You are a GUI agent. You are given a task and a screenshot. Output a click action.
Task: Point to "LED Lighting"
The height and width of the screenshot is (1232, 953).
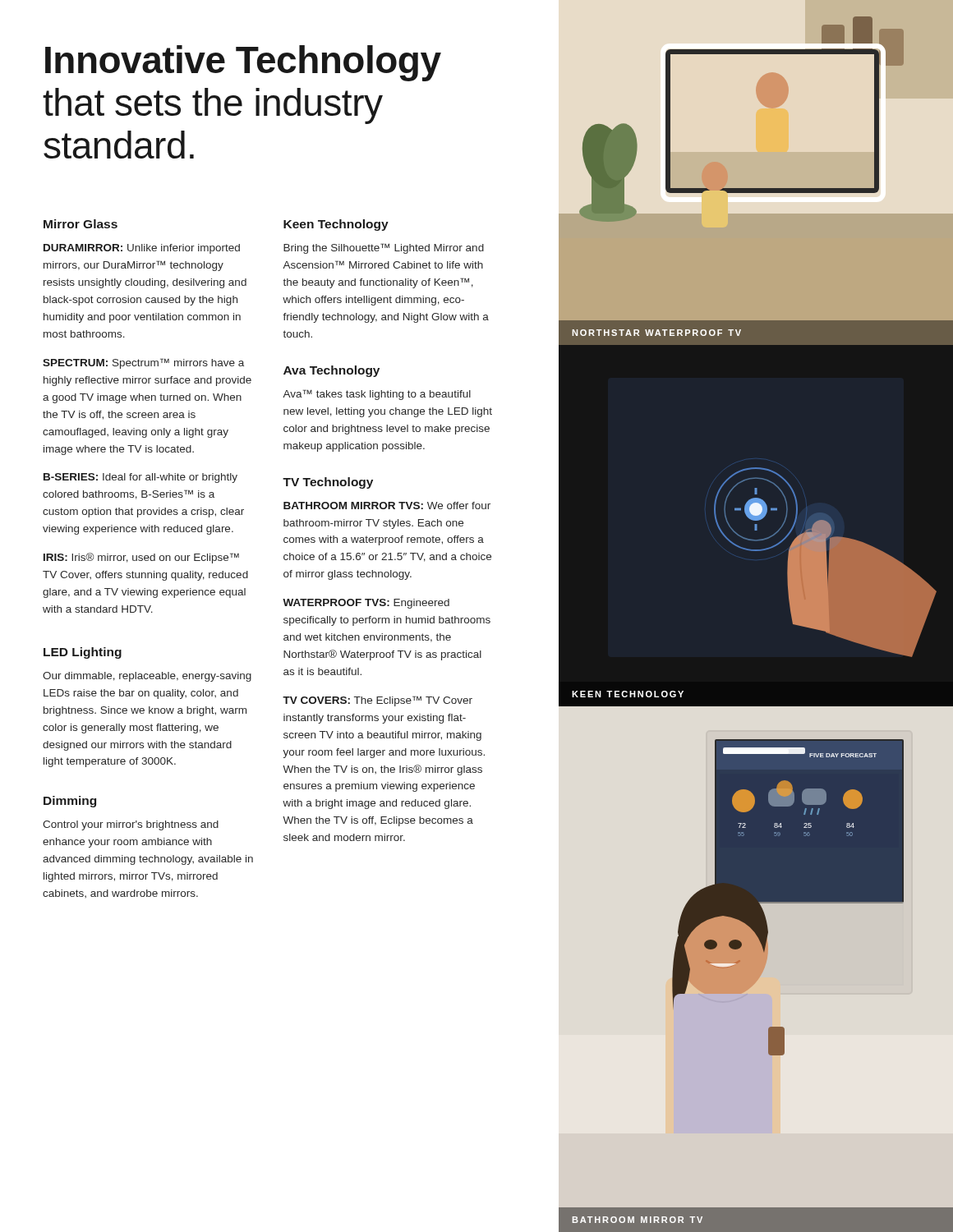point(82,652)
